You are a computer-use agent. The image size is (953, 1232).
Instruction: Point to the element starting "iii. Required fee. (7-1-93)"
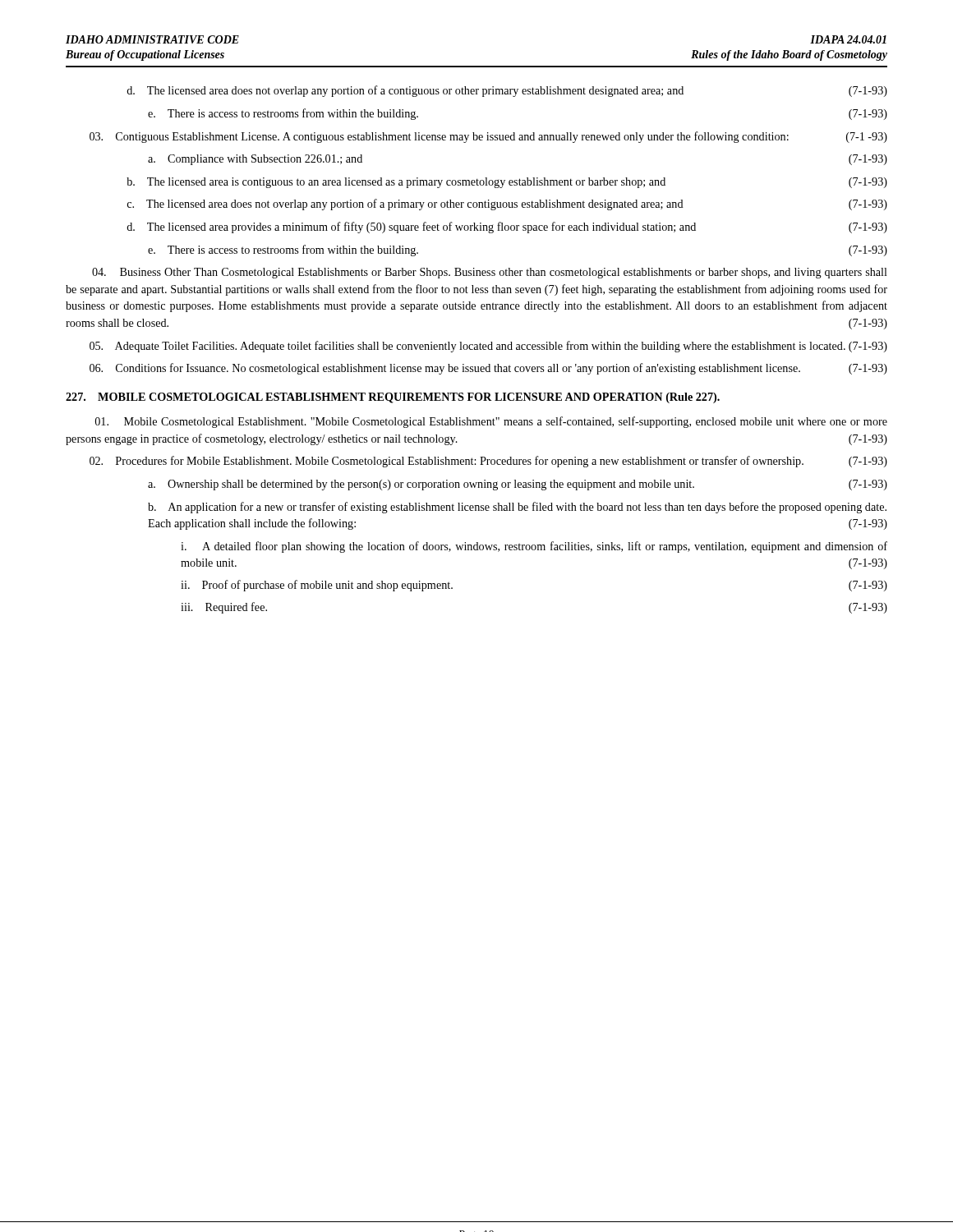click(235, 607)
